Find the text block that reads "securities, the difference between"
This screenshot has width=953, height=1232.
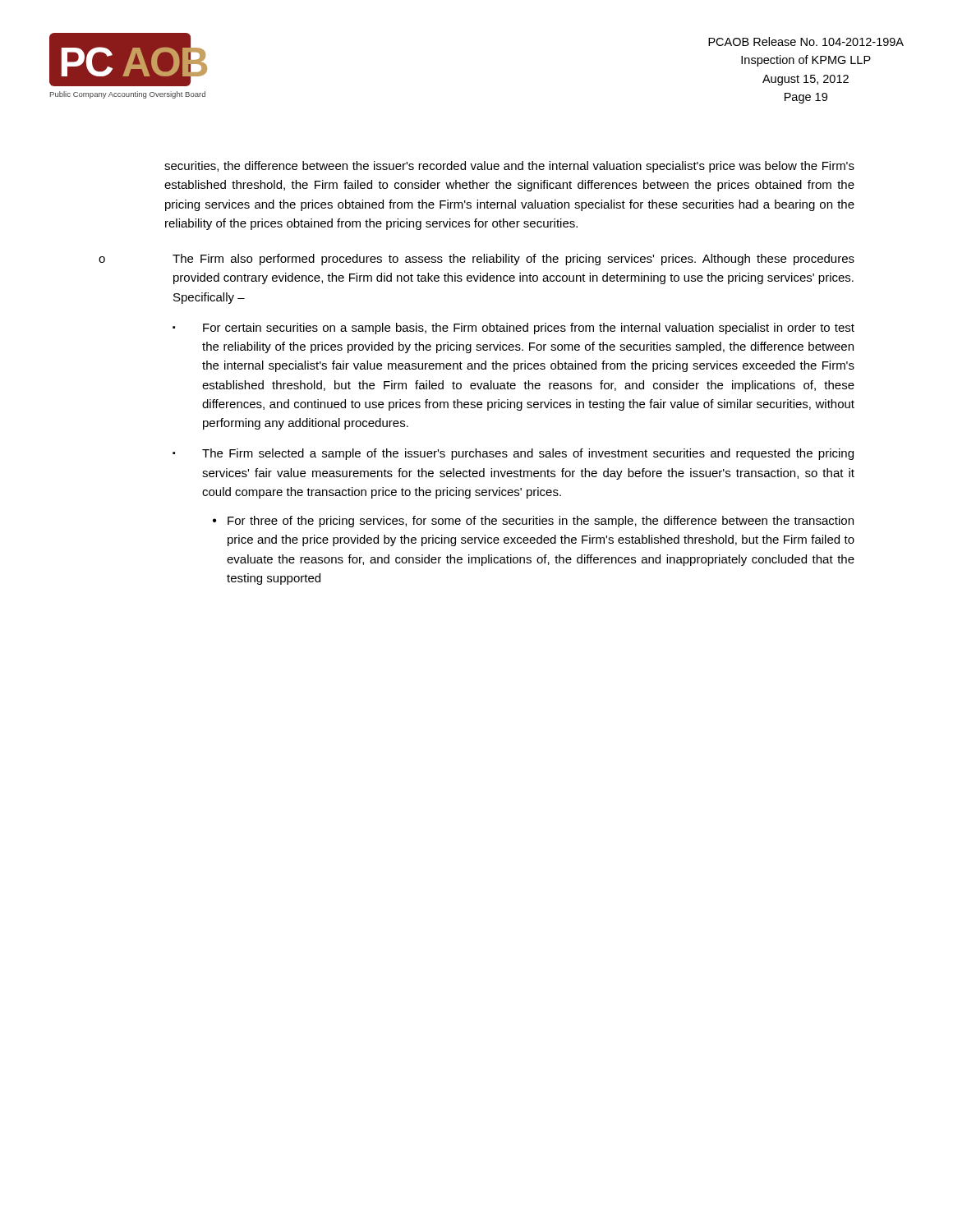click(x=509, y=194)
